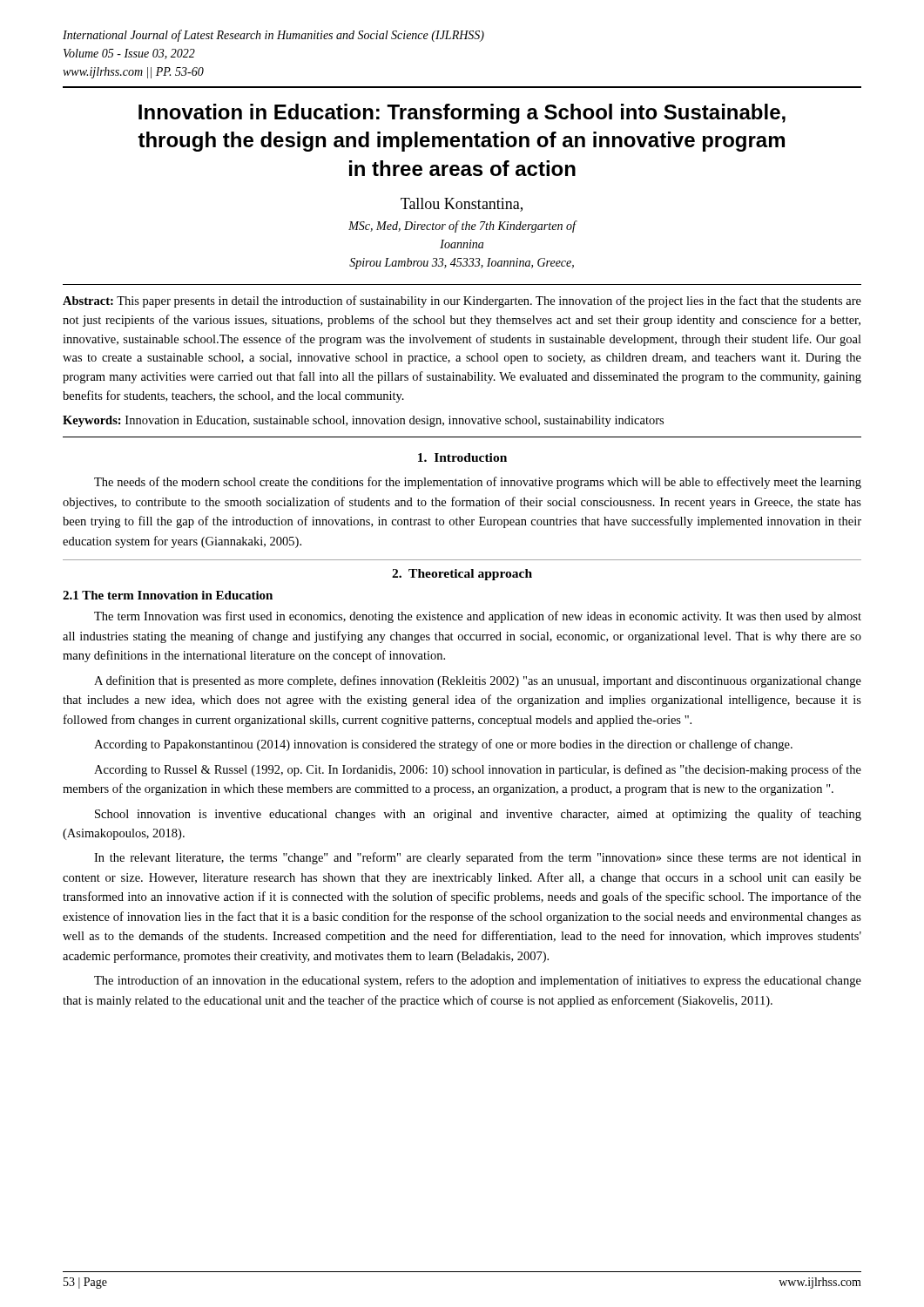The width and height of the screenshot is (924, 1307).
Task: Find the block on this page that starts "A definition that is presented as more"
Action: click(462, 700)
